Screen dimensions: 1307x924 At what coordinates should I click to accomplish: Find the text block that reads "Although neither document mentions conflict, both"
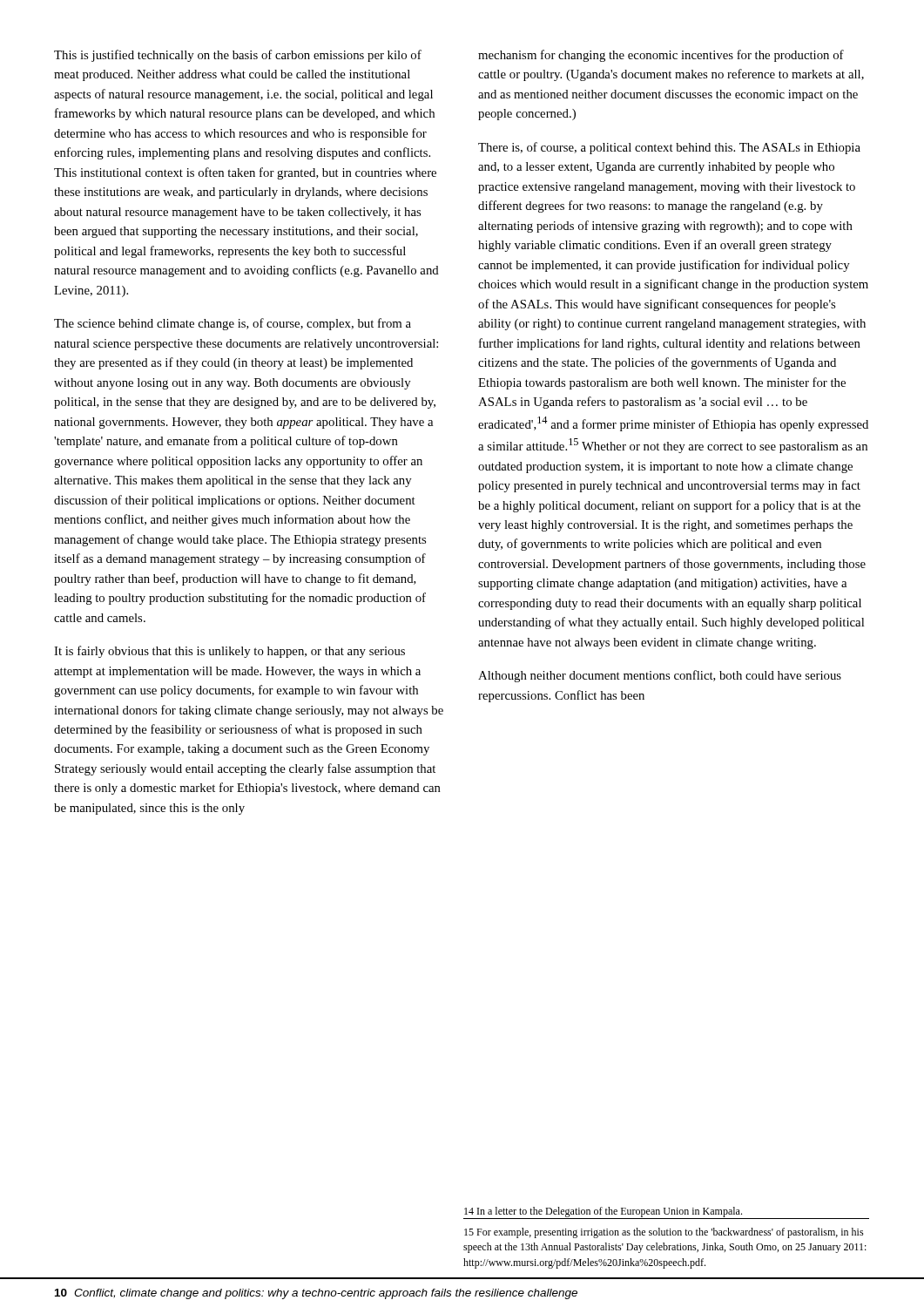[x=674, y=686]
